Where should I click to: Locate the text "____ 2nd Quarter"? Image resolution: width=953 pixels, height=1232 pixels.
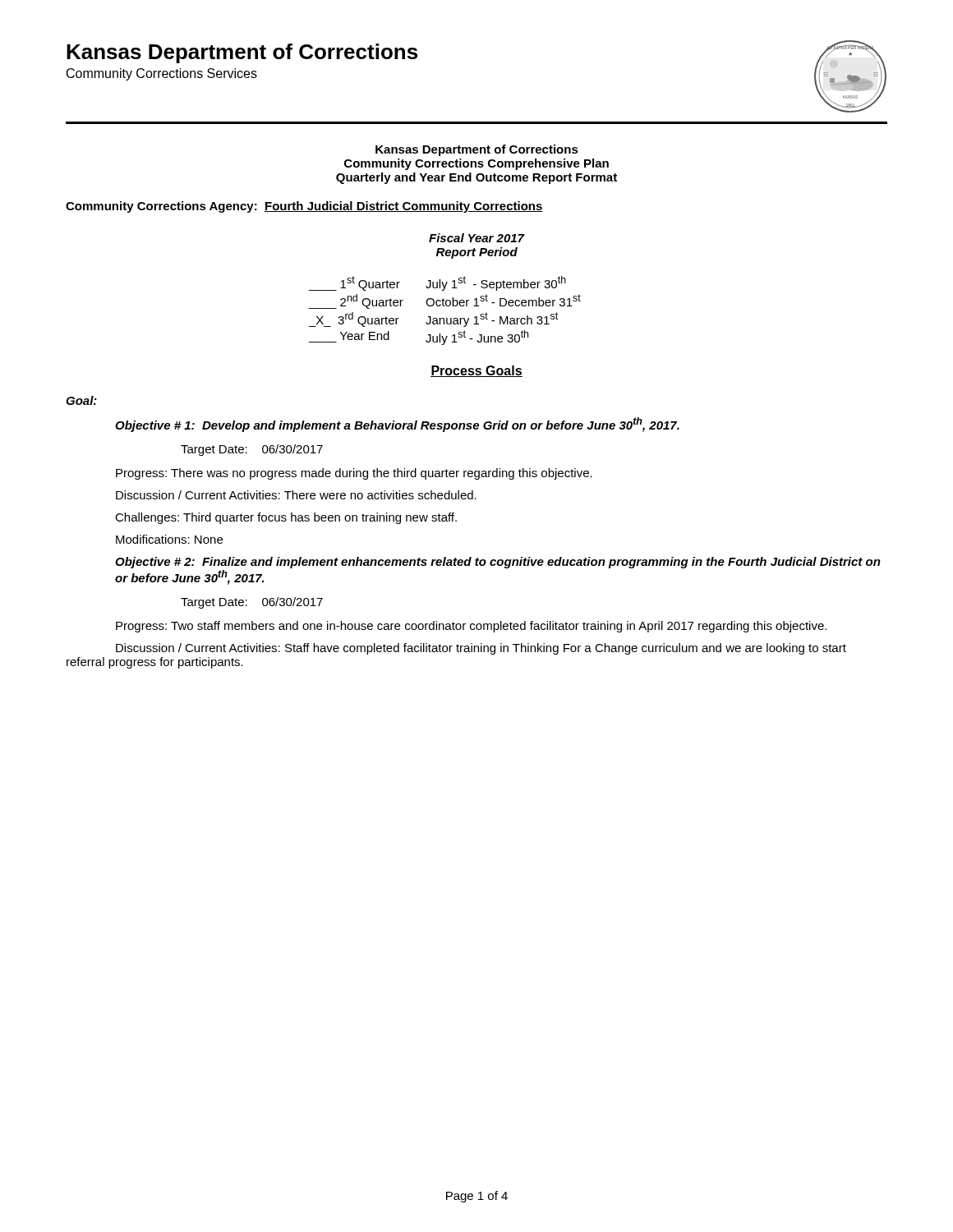356,301
